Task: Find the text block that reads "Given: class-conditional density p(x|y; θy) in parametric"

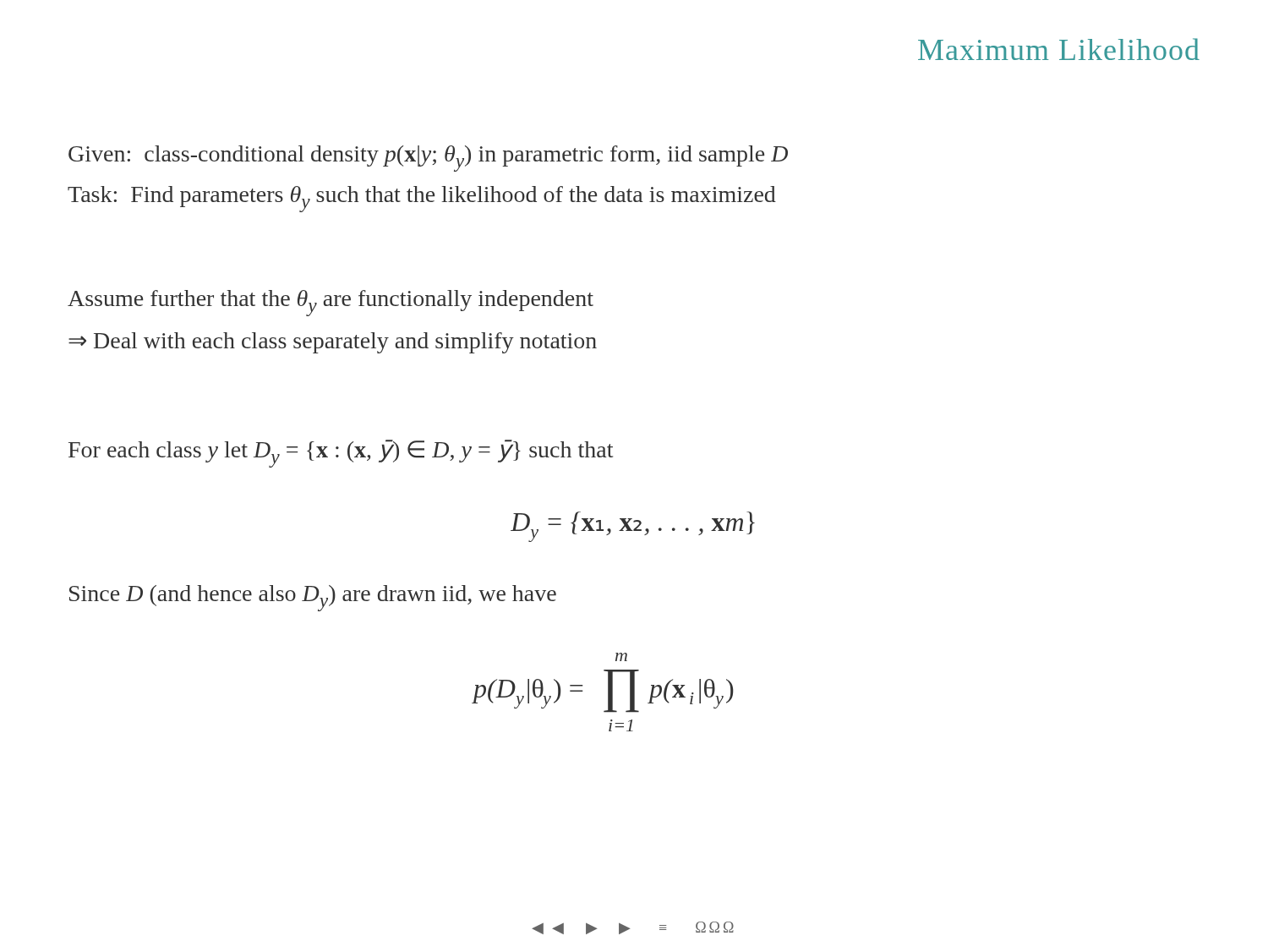Action: tap(428, 176)
